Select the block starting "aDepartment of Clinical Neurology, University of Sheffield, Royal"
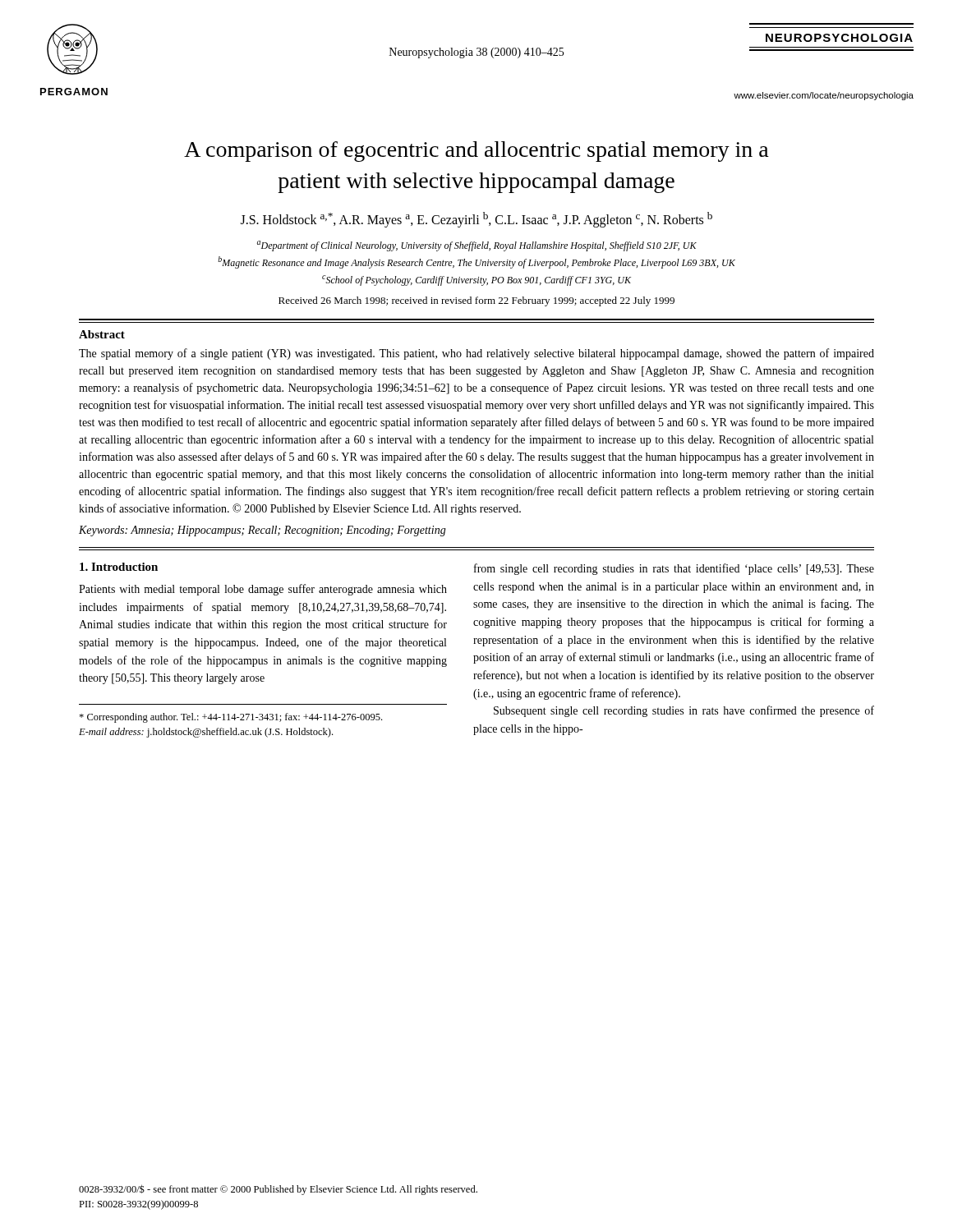 coord(476,261)
